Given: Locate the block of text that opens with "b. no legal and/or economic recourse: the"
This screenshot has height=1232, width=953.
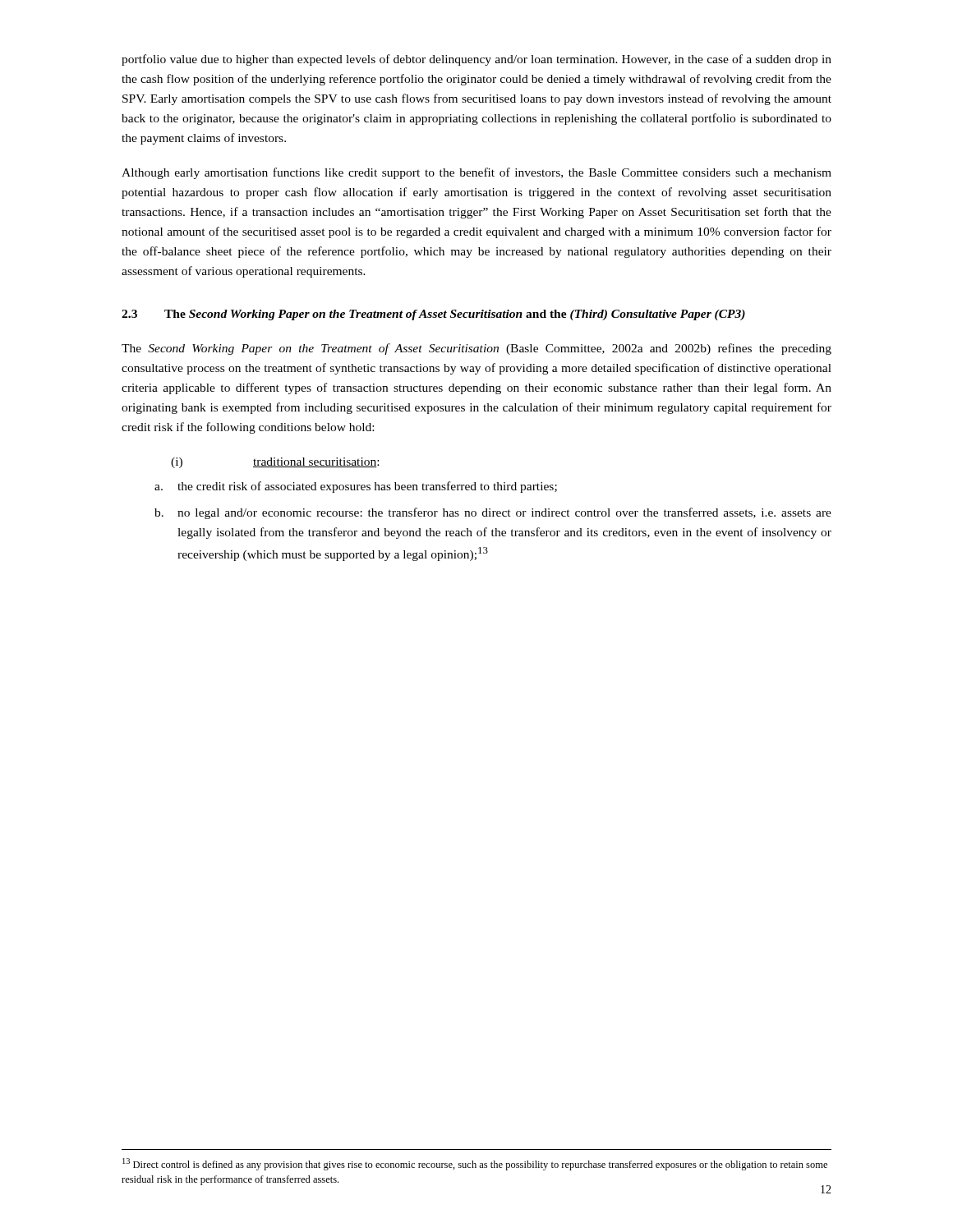Looking at the screenshot, I should (493, 534).
